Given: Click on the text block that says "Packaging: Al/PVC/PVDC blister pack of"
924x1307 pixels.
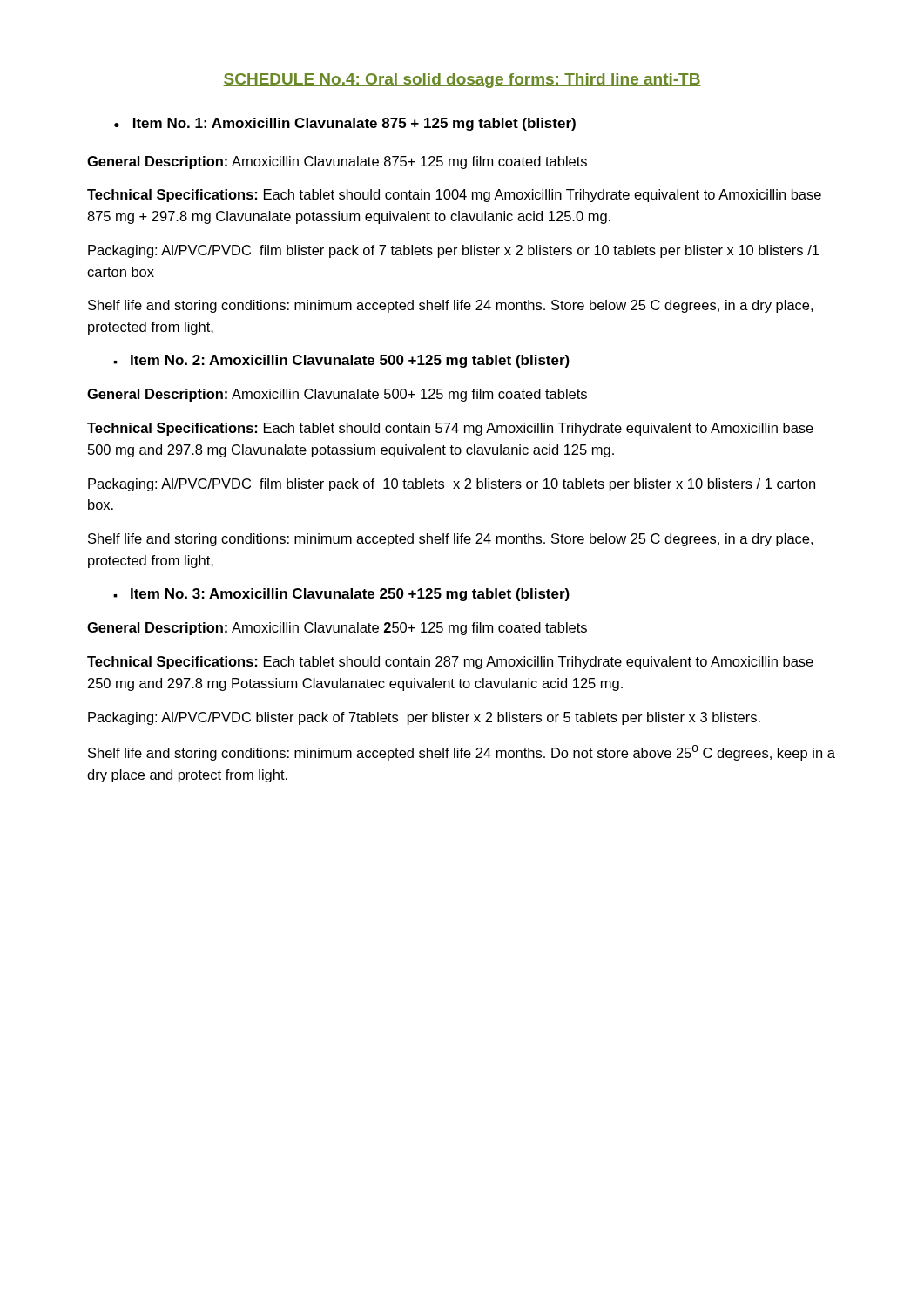Looking at the screenshot, I should 424,717.
